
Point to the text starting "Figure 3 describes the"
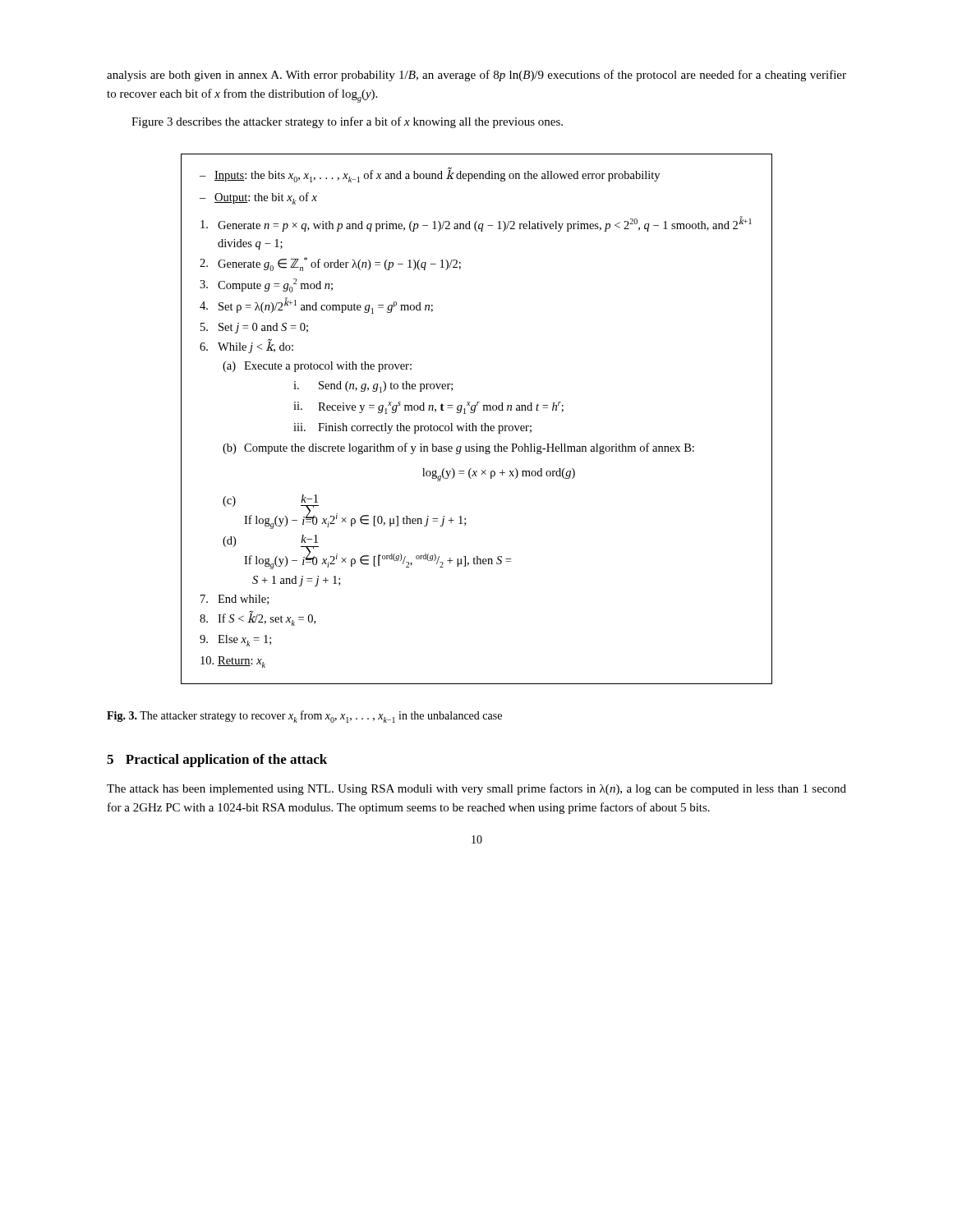(x=476, y=121)
